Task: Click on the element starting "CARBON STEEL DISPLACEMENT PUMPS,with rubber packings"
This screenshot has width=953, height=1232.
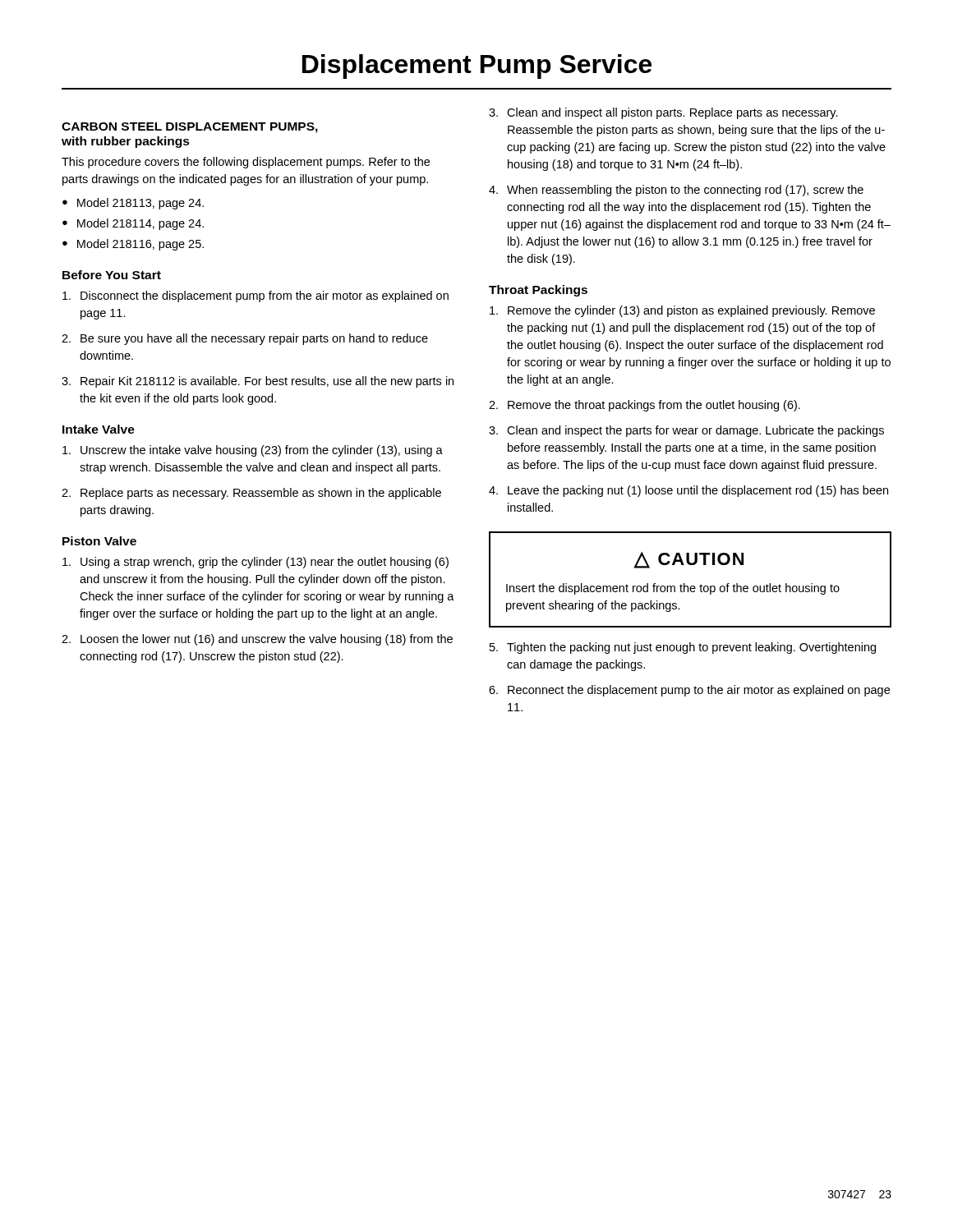Action: 190,133
